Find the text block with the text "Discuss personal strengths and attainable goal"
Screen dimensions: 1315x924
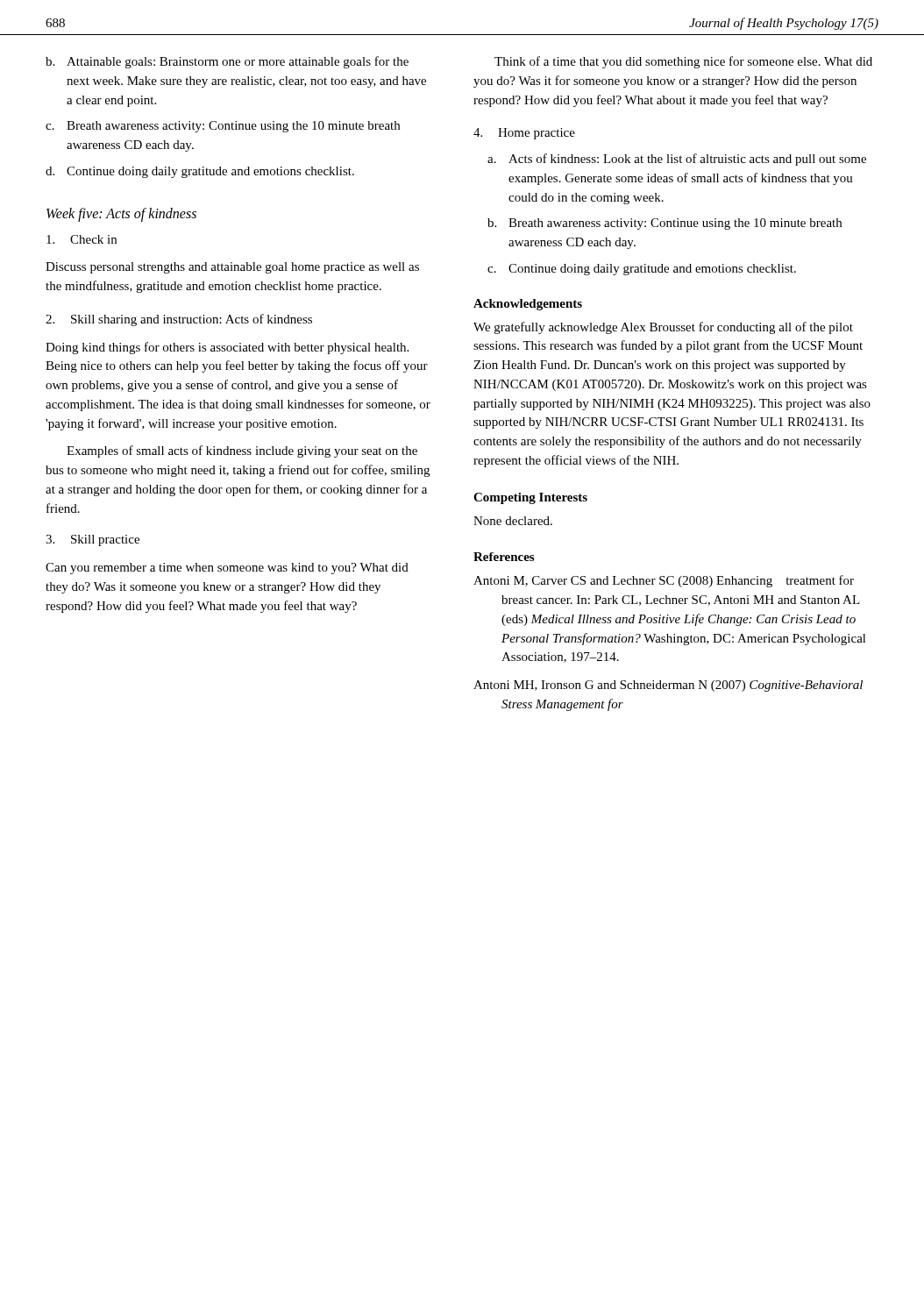[x=233, y=276]
